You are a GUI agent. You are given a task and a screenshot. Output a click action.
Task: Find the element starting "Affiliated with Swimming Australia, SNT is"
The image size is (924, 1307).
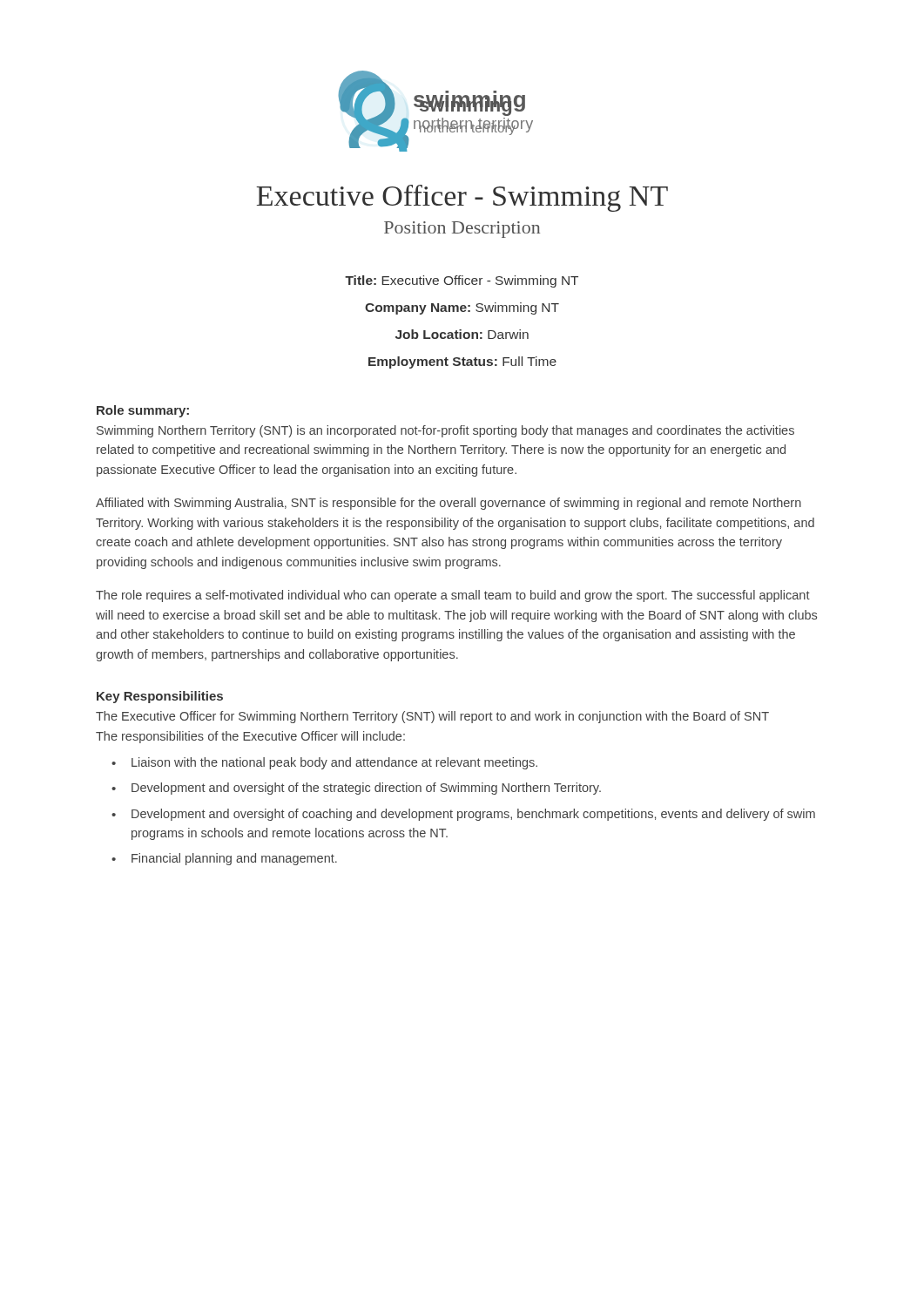tap(455, 532)
